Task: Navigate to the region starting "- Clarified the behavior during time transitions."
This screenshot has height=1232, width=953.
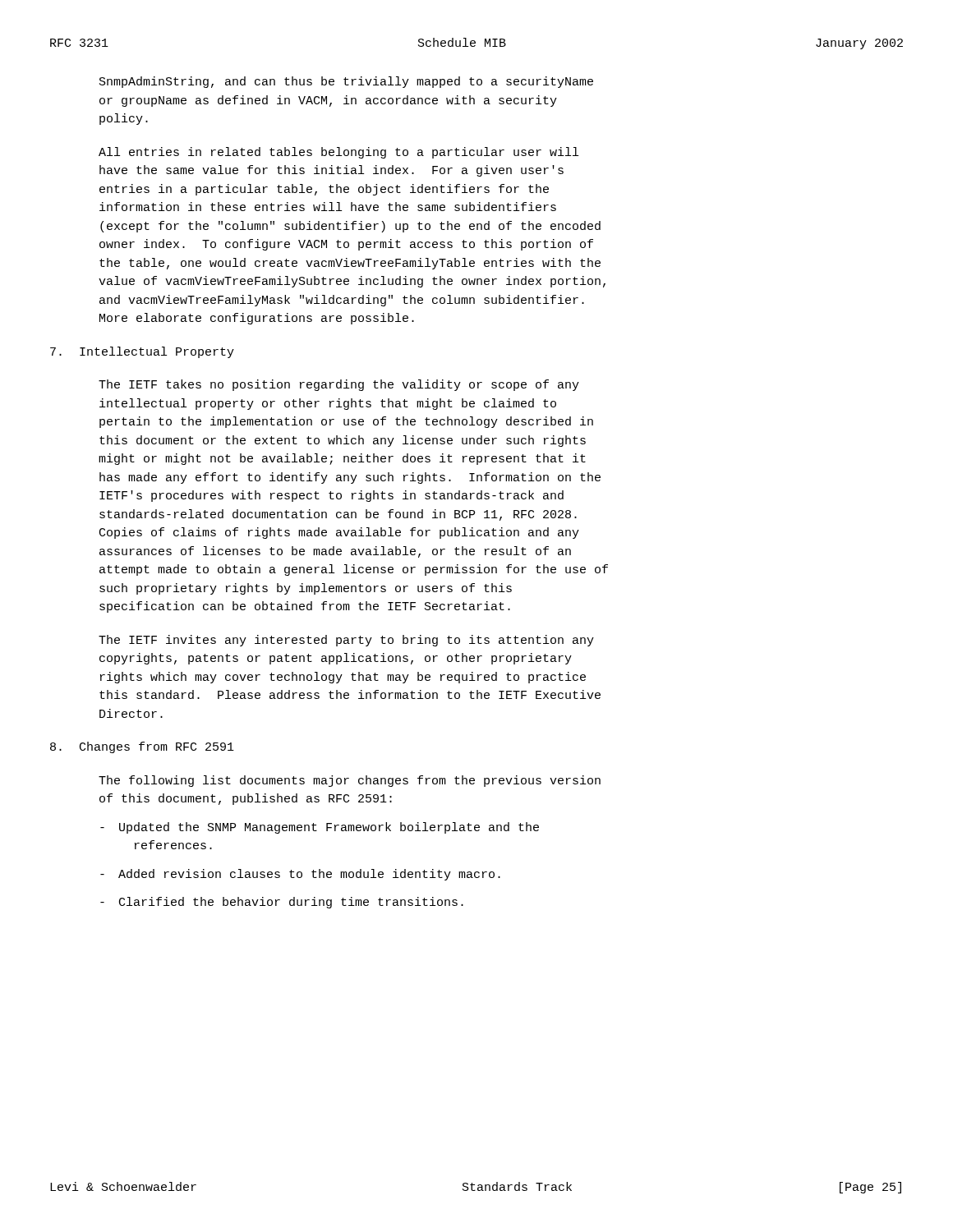Action: point(290,902)
